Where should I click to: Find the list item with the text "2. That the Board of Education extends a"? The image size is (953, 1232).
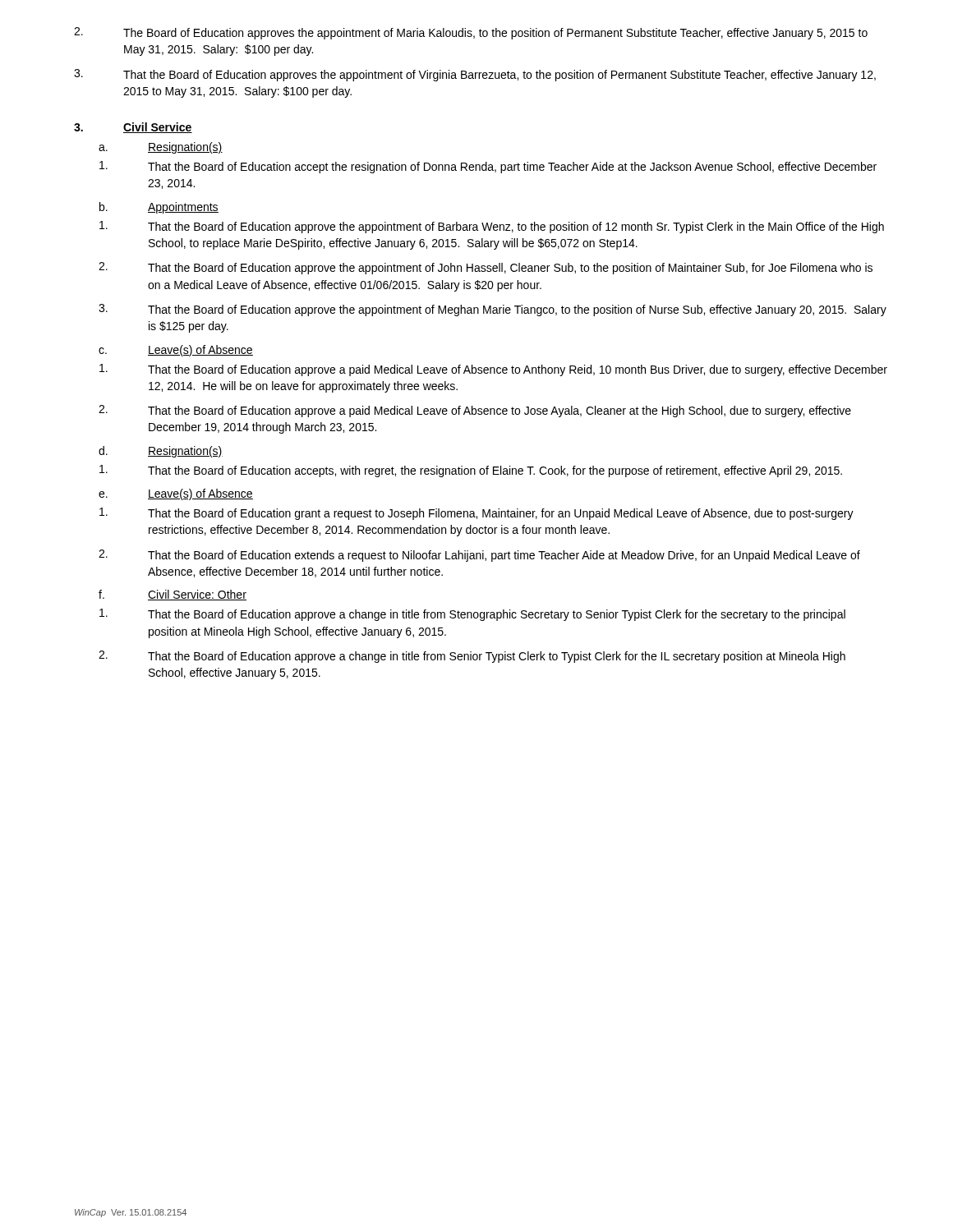[493, 563]
